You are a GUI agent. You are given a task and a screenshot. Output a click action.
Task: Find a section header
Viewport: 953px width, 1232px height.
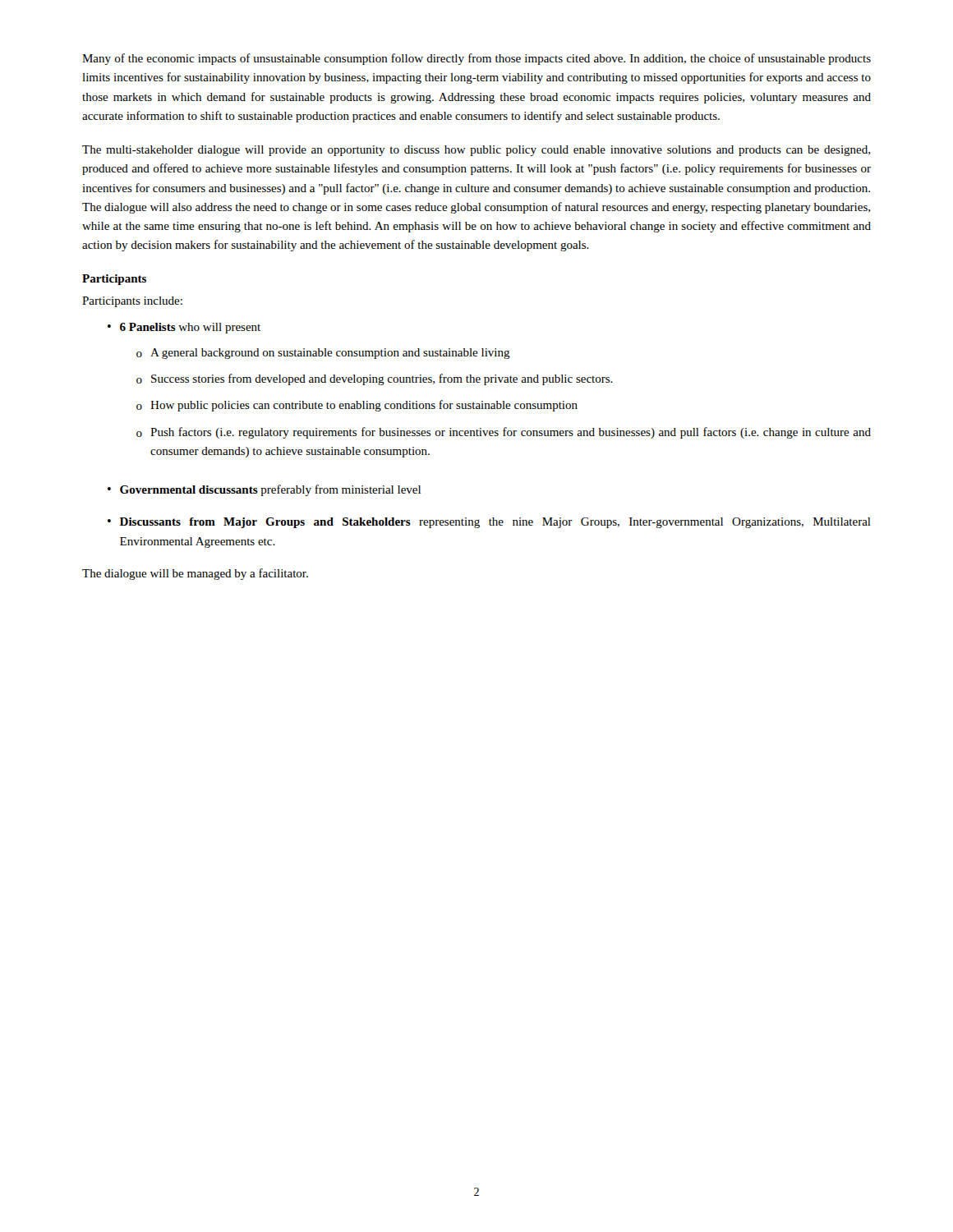pos(114,278)
